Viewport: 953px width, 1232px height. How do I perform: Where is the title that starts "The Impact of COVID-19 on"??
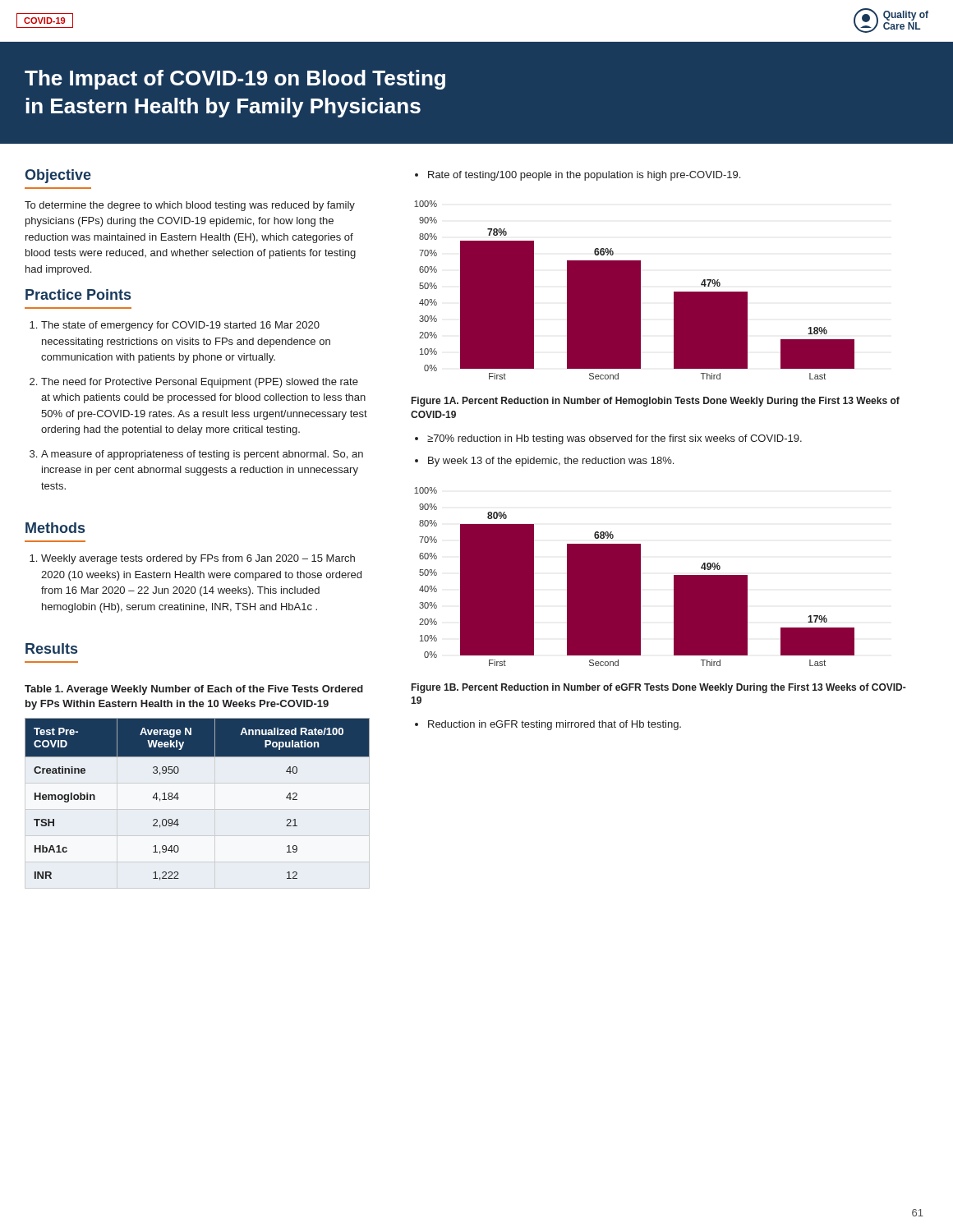(235, 80)
